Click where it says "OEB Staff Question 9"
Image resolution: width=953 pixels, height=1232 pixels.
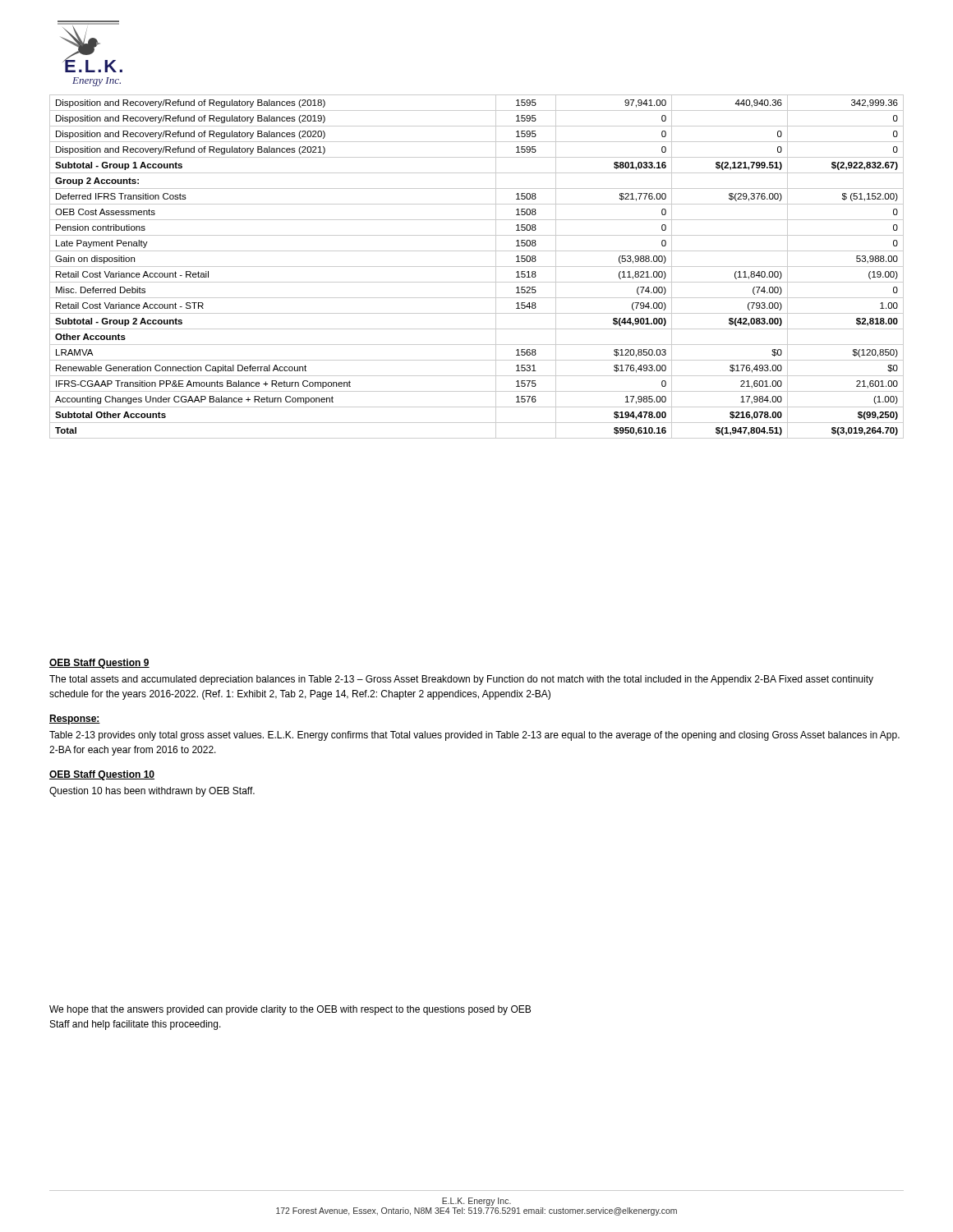coord(99,663)
